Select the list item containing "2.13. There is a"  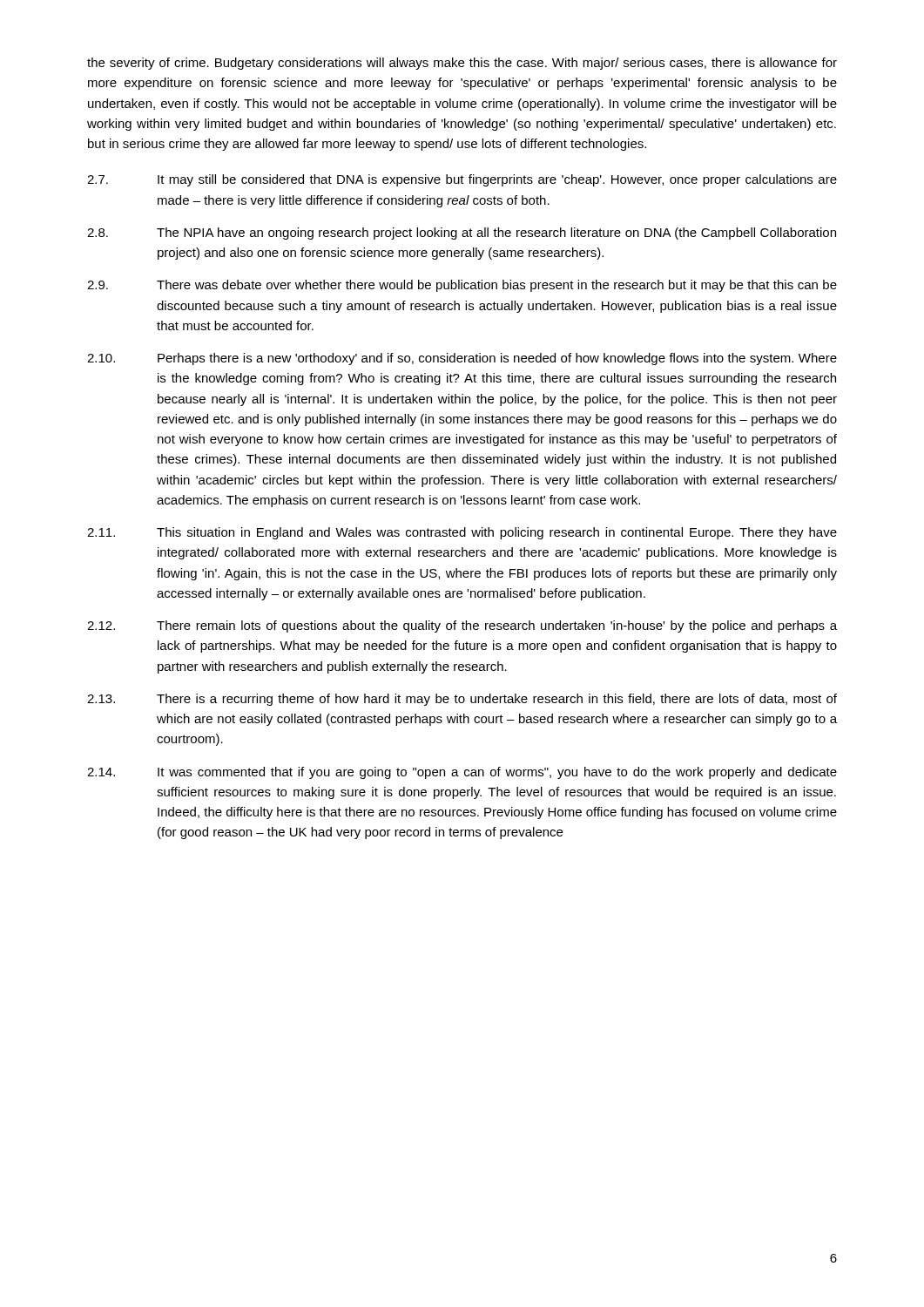[x=462, y=719]
